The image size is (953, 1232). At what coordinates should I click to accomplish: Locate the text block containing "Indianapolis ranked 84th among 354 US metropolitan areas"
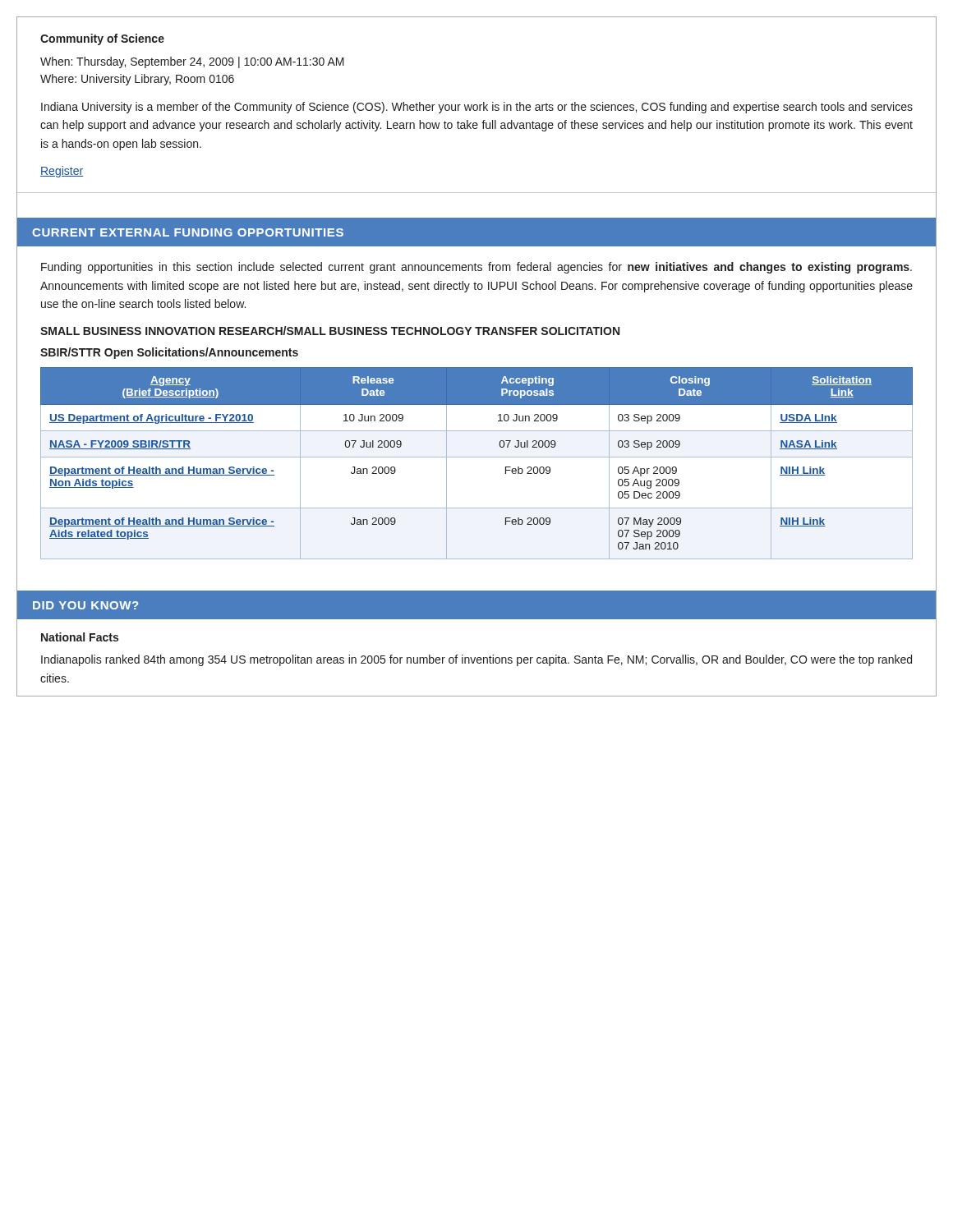(476, 669)
